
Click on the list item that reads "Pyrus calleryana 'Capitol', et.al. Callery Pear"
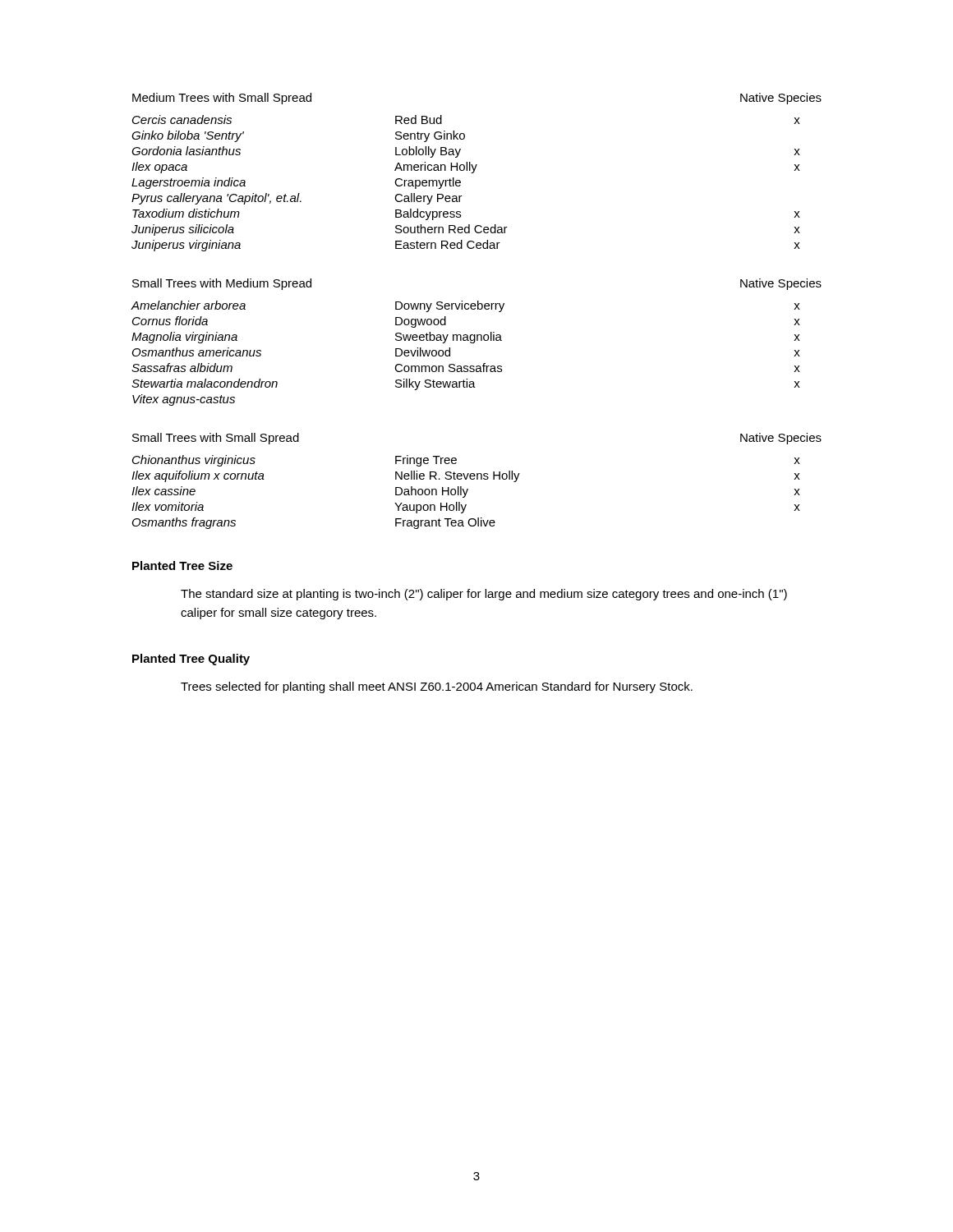pyautogui.click(x=452, y=198)
